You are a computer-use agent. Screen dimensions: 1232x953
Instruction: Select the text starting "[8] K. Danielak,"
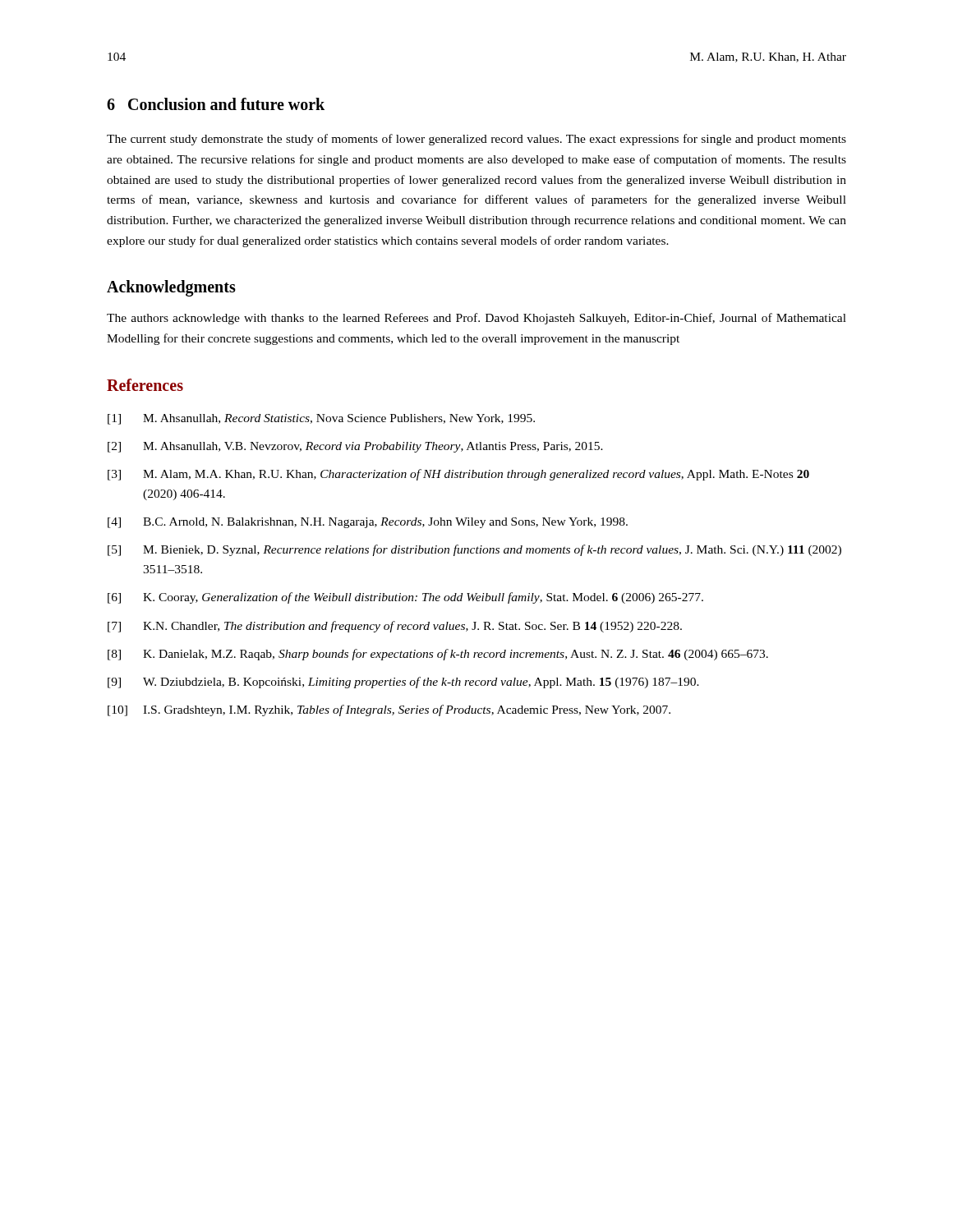click(x=476, y=653)
